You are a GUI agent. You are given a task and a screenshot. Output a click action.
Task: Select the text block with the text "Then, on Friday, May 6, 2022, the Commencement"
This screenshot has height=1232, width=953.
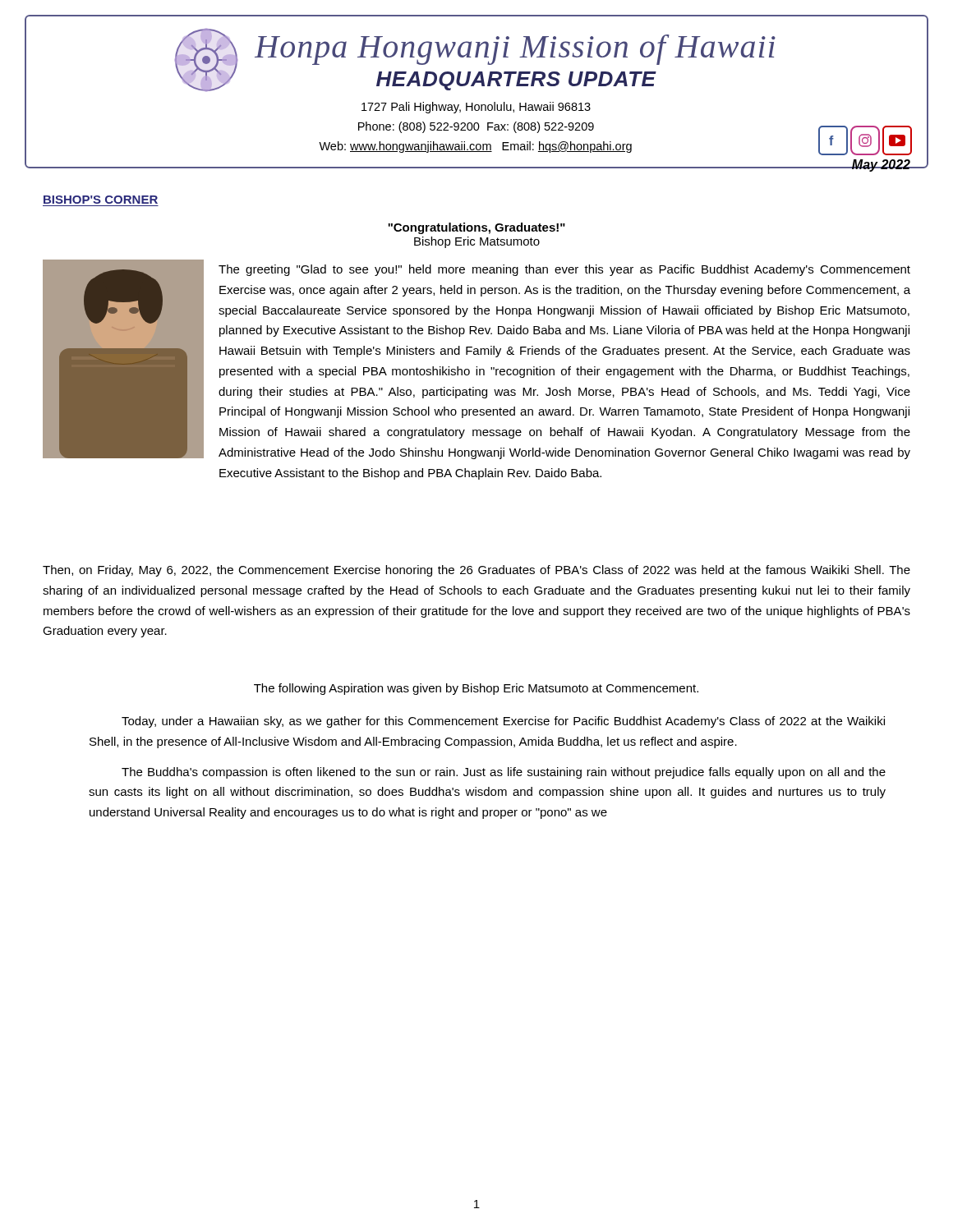point(476,601)
